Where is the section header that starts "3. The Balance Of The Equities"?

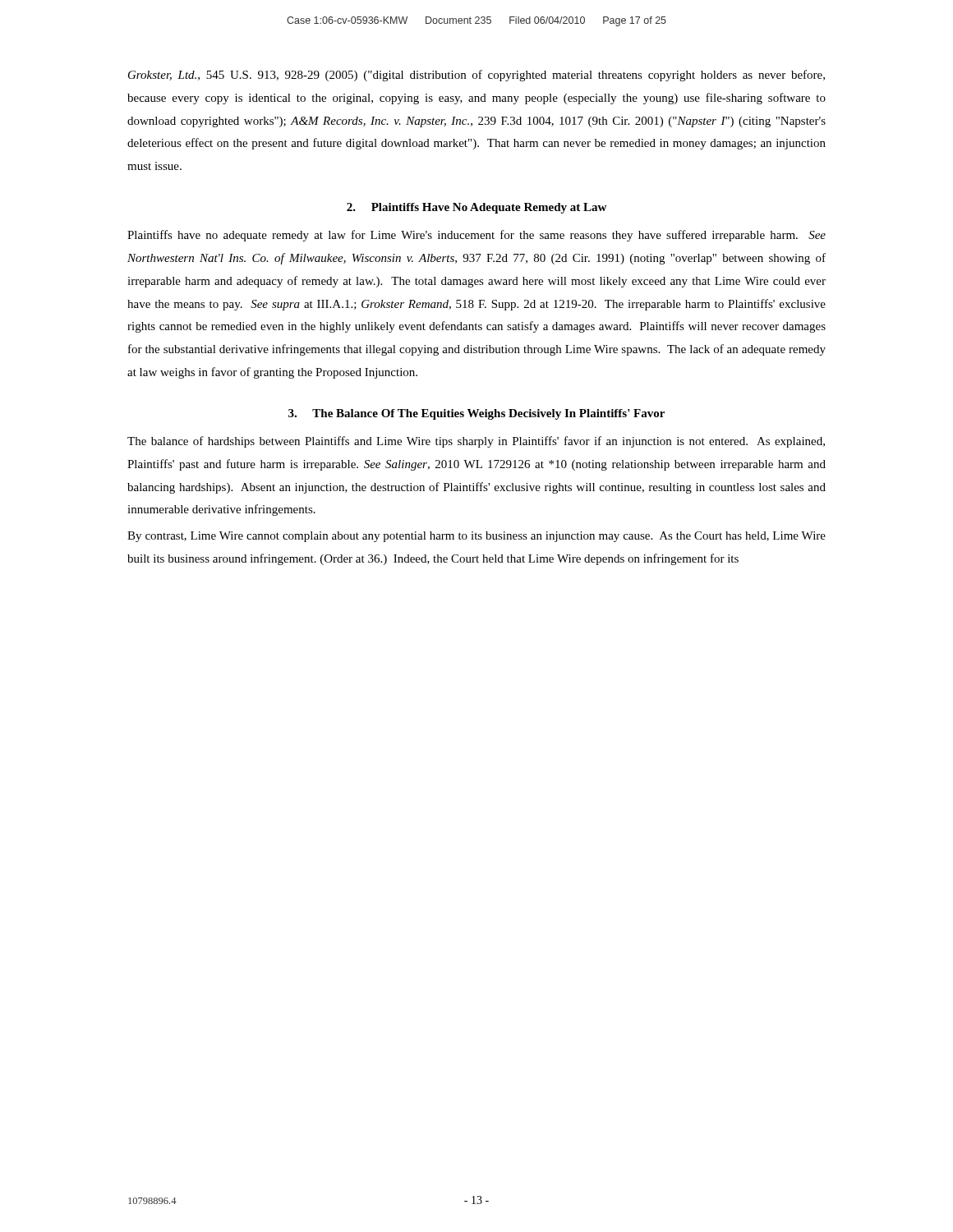pos(476,413)
